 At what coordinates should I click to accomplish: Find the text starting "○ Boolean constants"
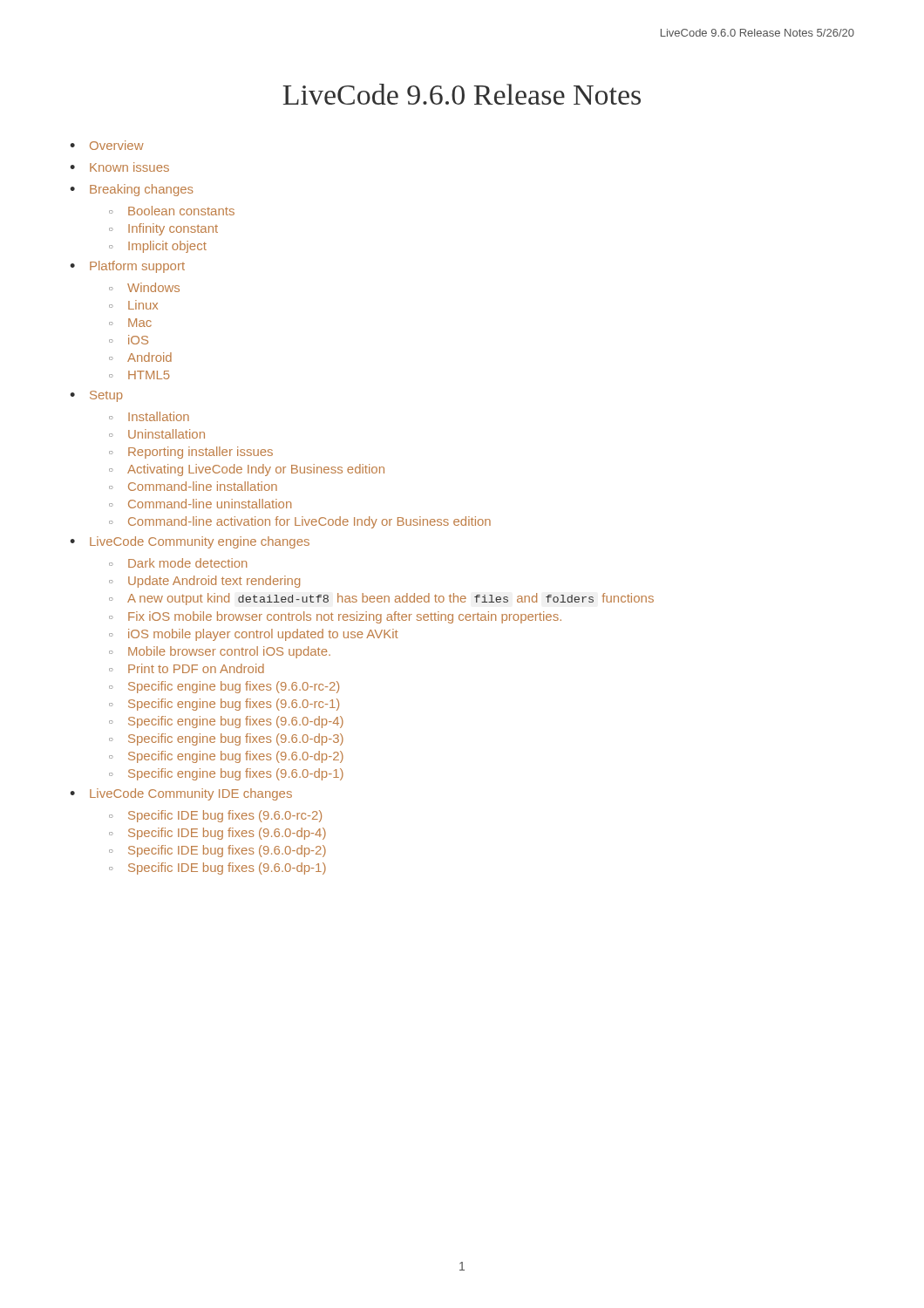[171, 211]
